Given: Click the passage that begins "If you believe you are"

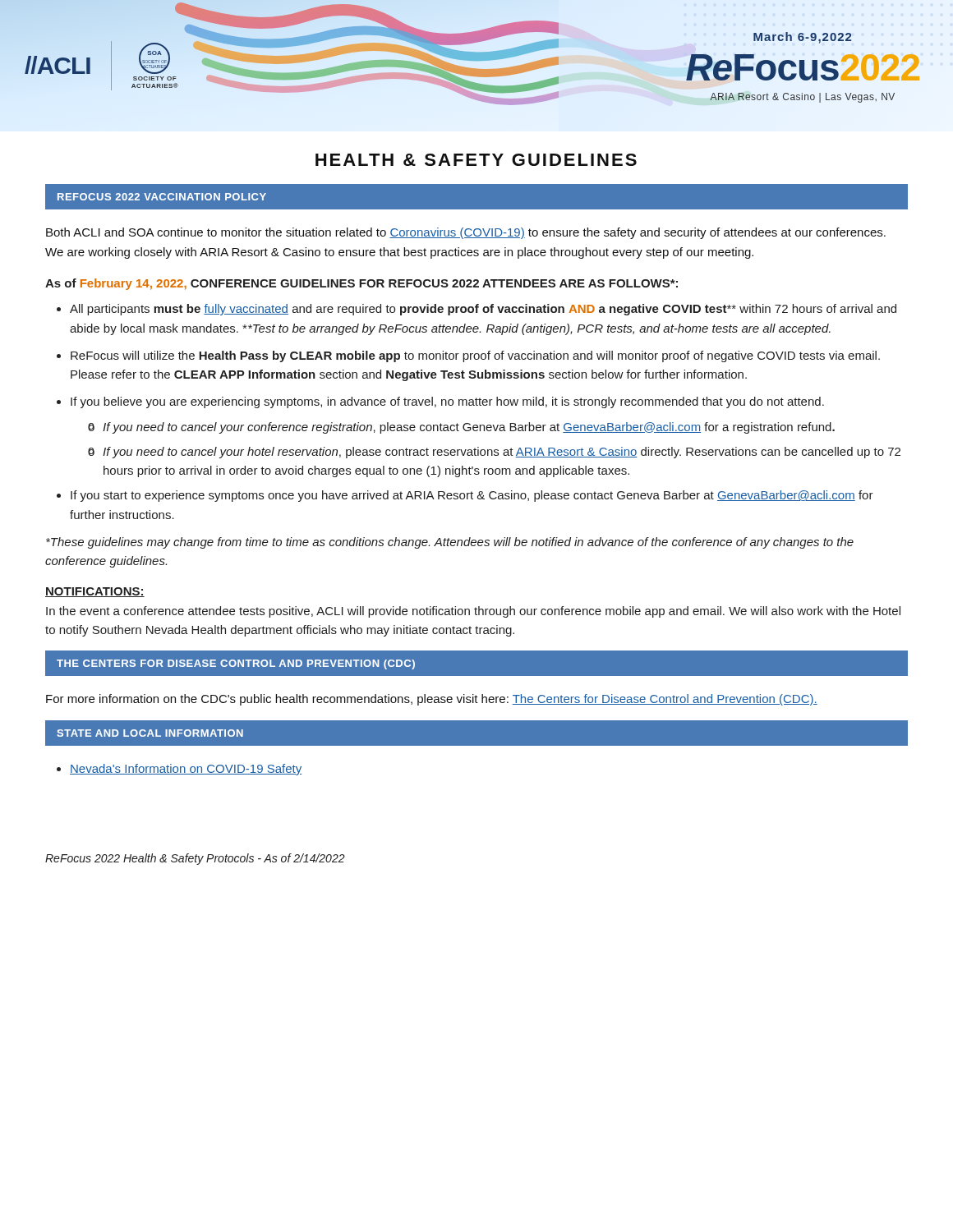Looking at the screenshot, I should click(489, 437).
